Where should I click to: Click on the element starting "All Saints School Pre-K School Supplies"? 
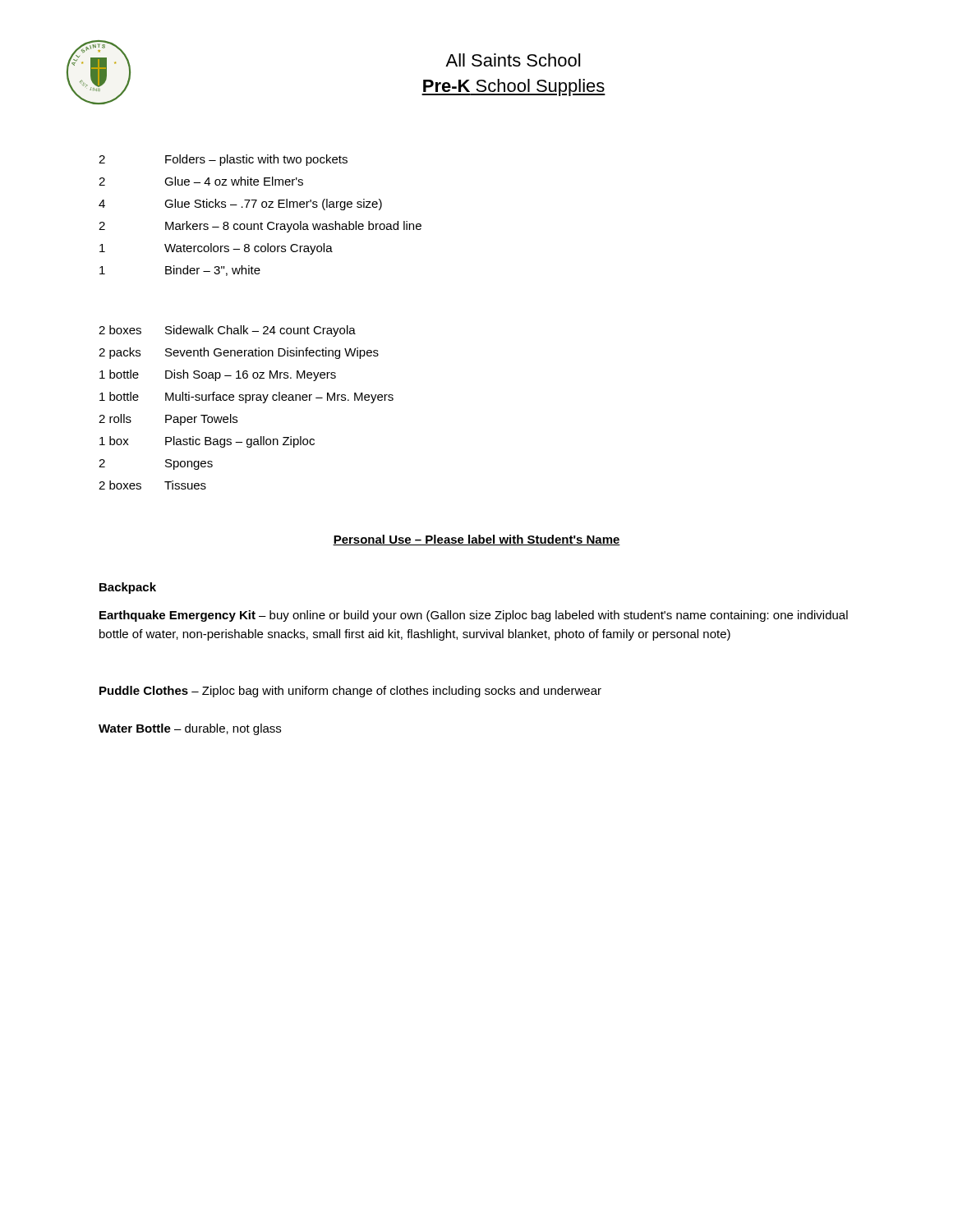click(x=513, y=73)
